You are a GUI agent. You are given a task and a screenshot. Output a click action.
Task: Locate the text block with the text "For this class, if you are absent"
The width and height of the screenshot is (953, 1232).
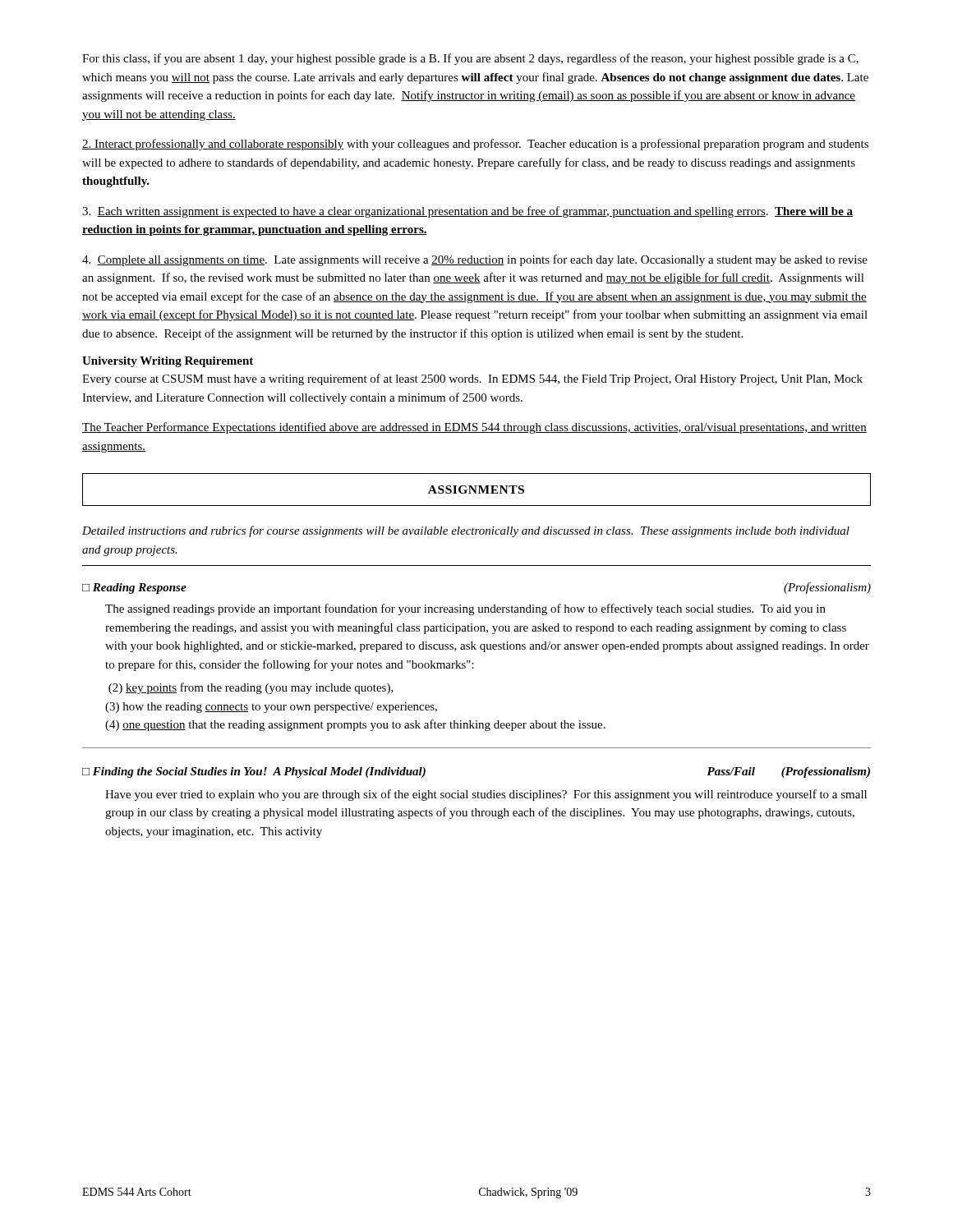[x=475, y=86]
